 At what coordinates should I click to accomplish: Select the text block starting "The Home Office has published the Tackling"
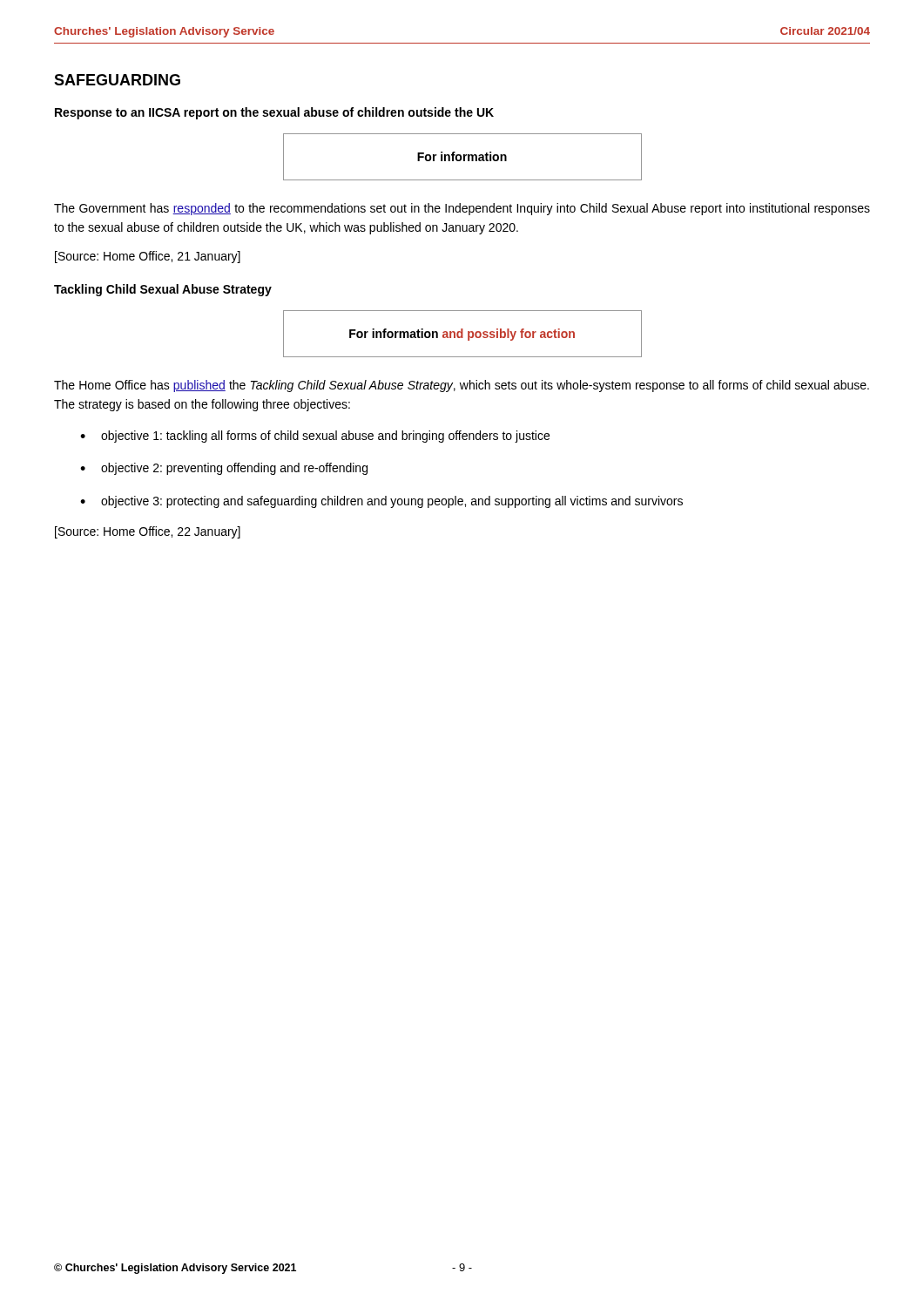(x=462, y=395)
